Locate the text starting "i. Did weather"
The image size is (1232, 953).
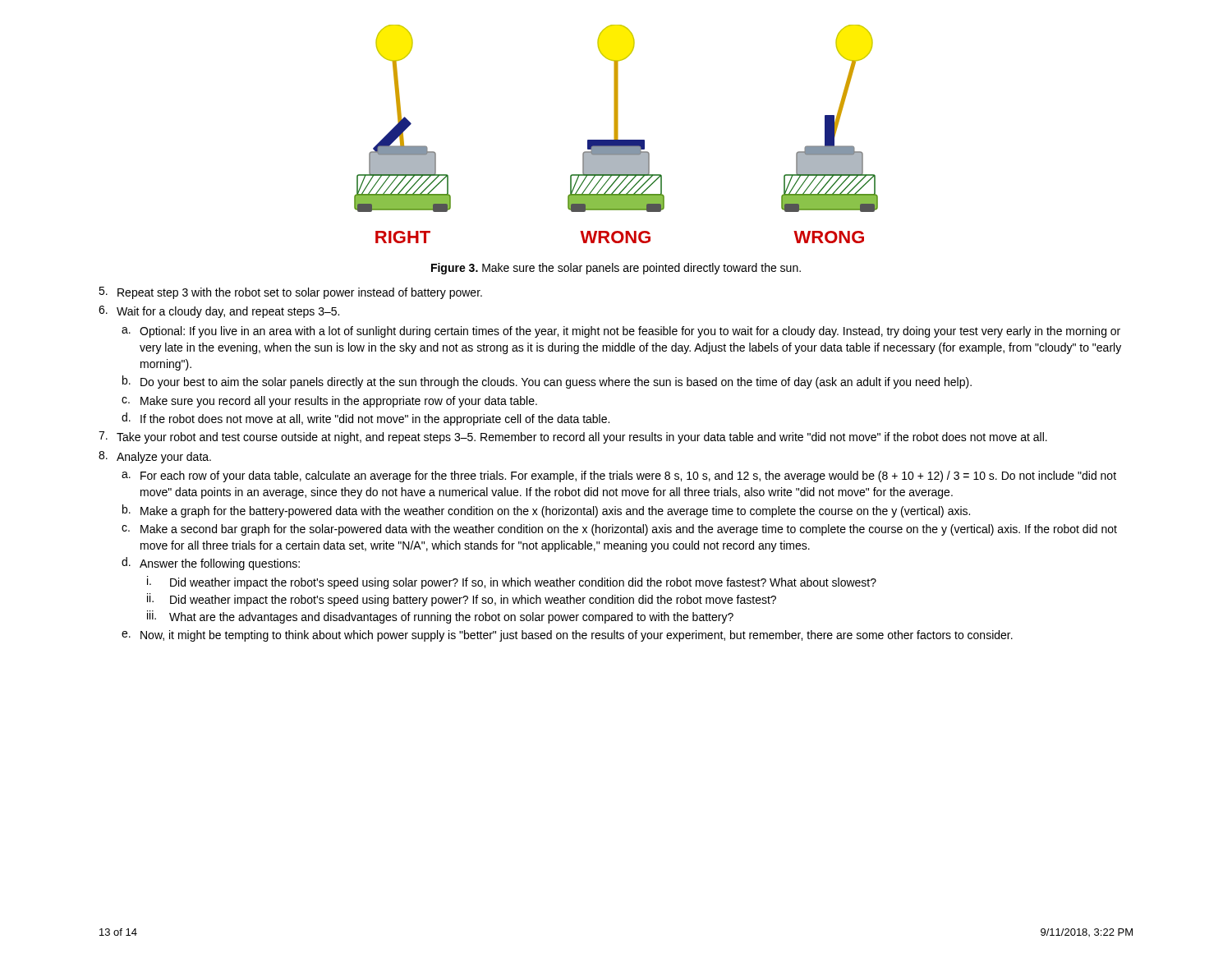point(511,582)
